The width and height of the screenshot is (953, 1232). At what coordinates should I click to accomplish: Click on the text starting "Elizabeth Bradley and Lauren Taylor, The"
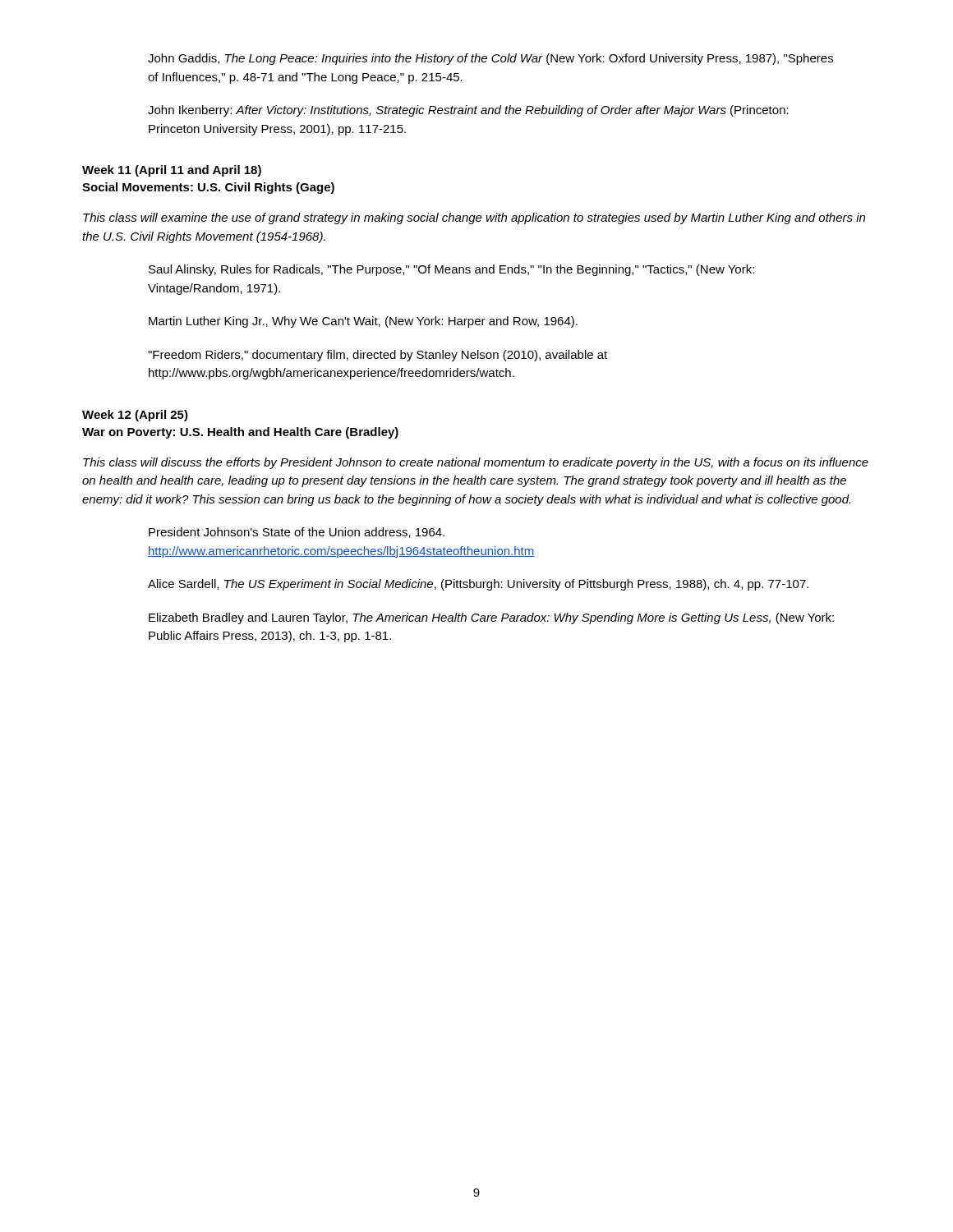point(491,626)
